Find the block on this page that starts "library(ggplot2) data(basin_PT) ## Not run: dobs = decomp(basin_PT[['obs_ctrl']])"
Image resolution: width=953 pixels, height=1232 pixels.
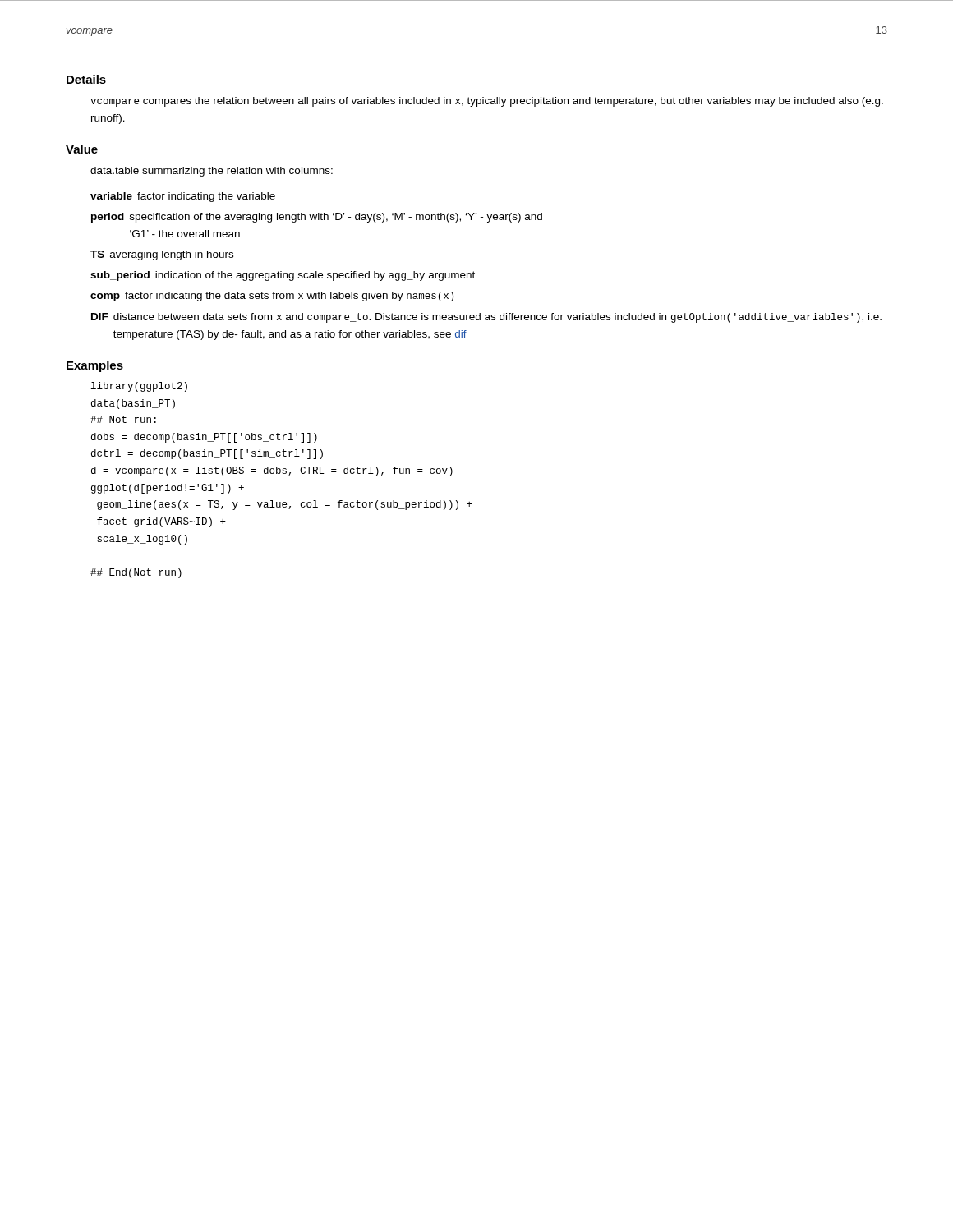pyautogui.click(x=281, y=480)
